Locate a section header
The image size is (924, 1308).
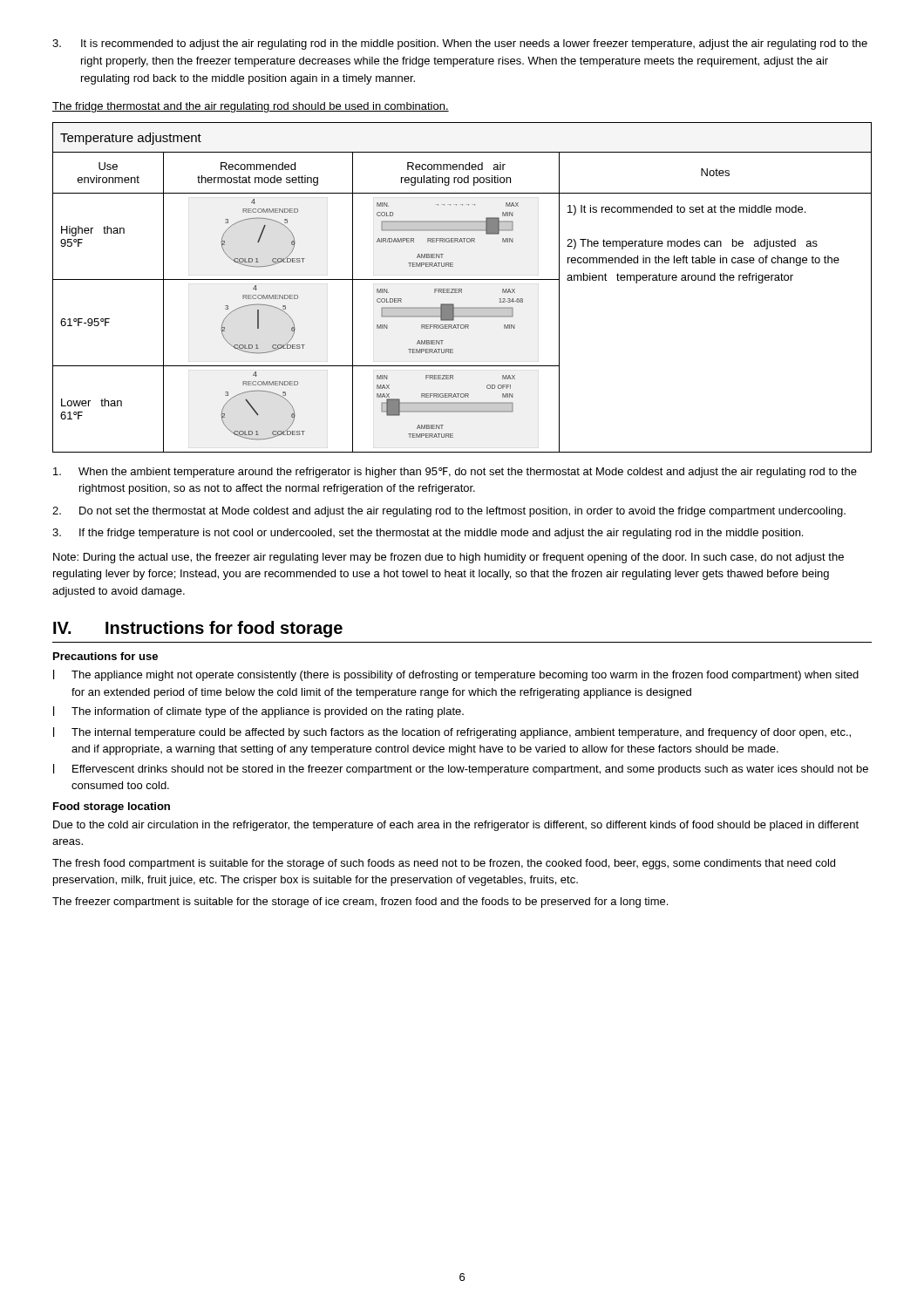point(462,631)
